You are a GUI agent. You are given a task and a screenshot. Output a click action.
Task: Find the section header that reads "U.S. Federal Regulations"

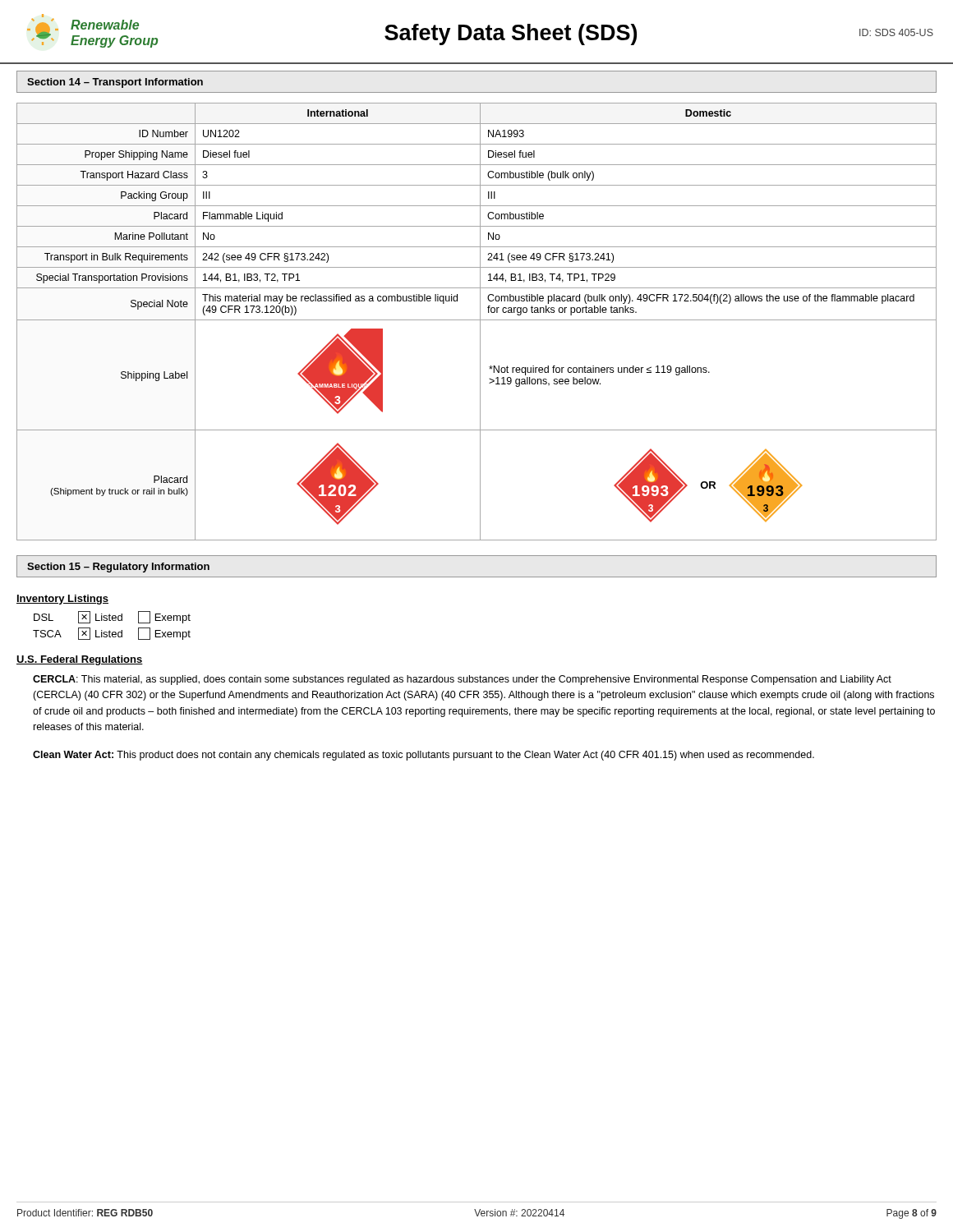[x=79, y=659]
